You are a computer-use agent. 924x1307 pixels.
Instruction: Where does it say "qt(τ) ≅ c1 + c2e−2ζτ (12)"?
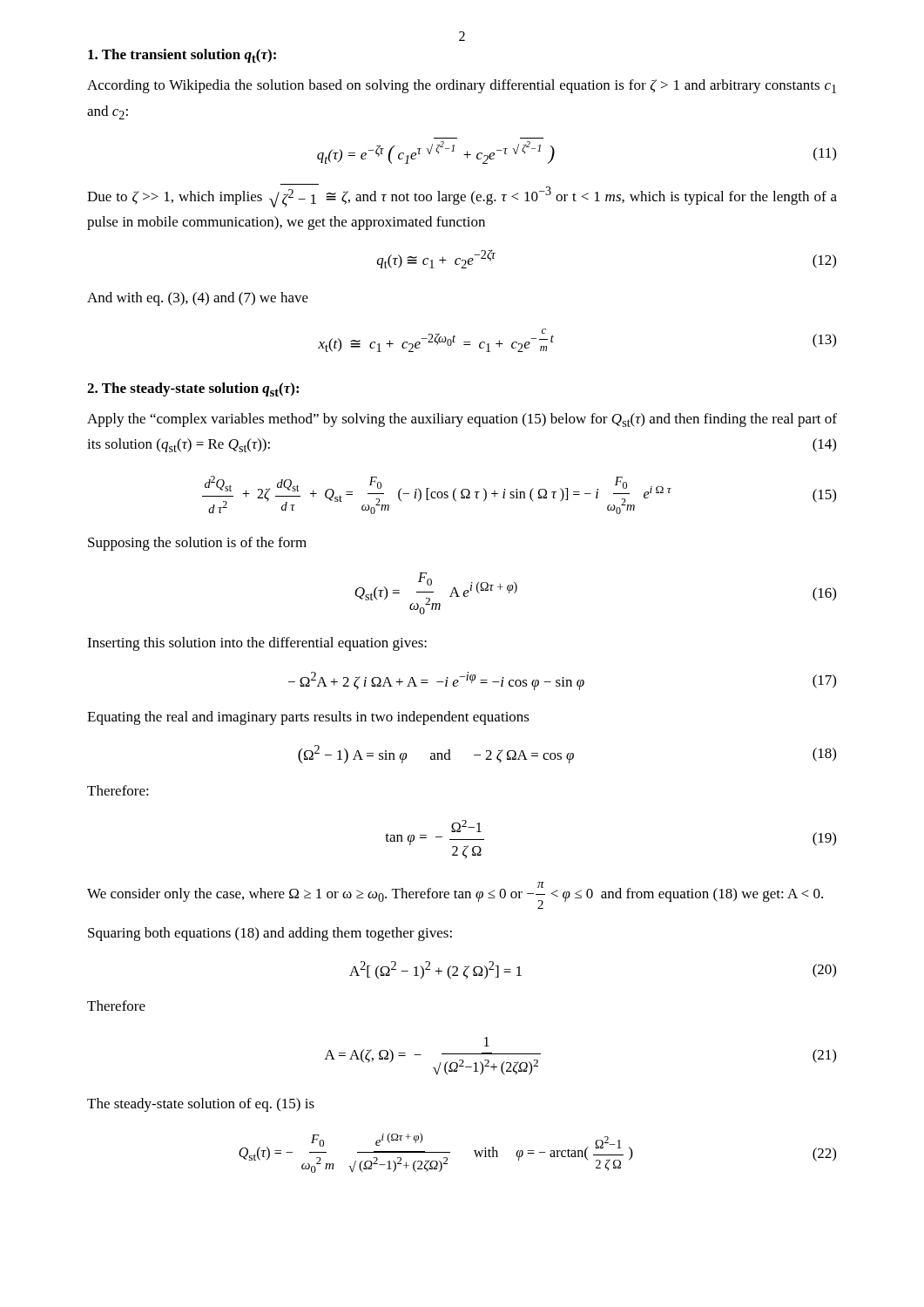click(x=462, y=260)
